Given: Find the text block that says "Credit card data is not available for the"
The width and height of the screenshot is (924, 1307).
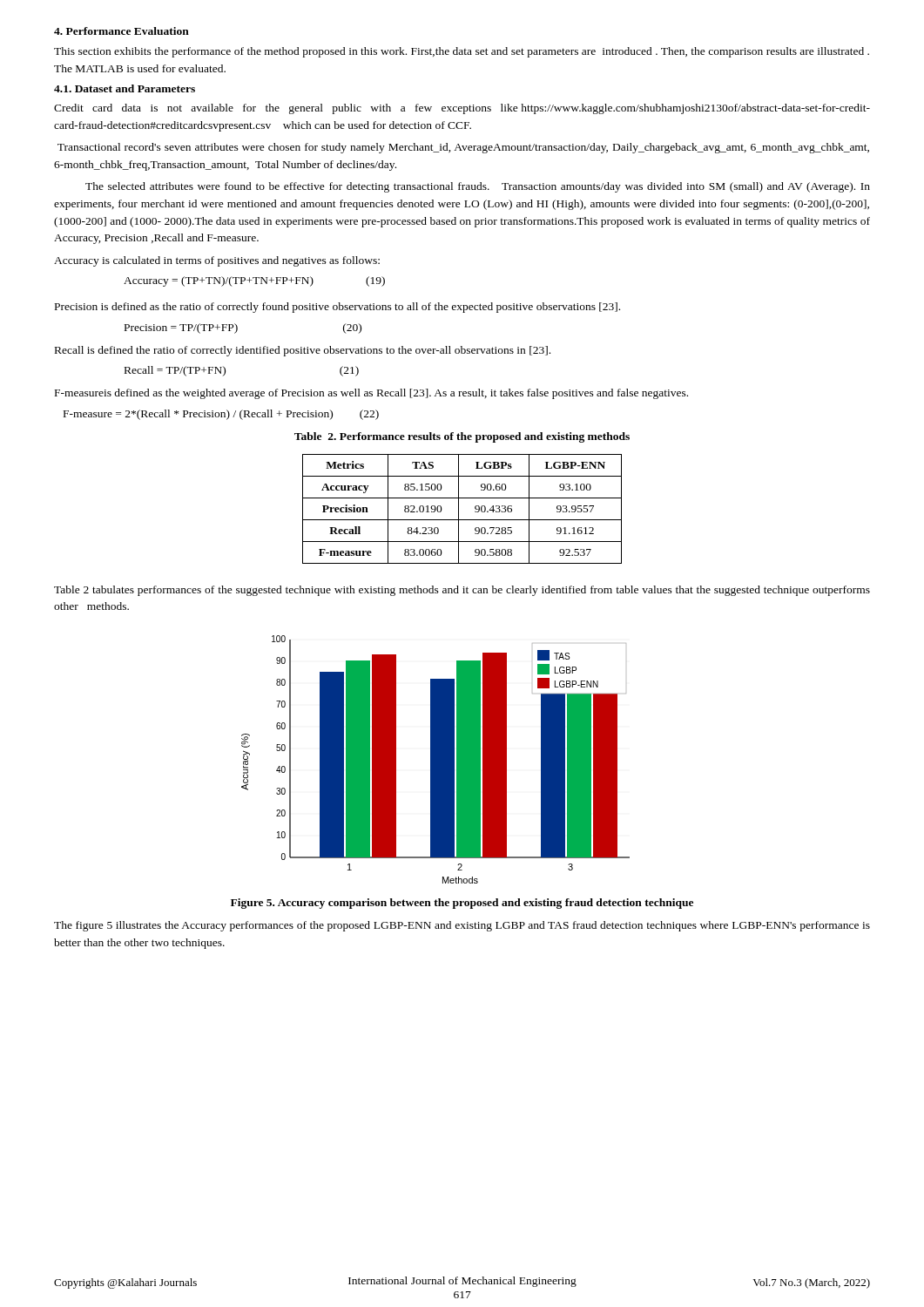Looking at the screenshot, I should (462, 117).
